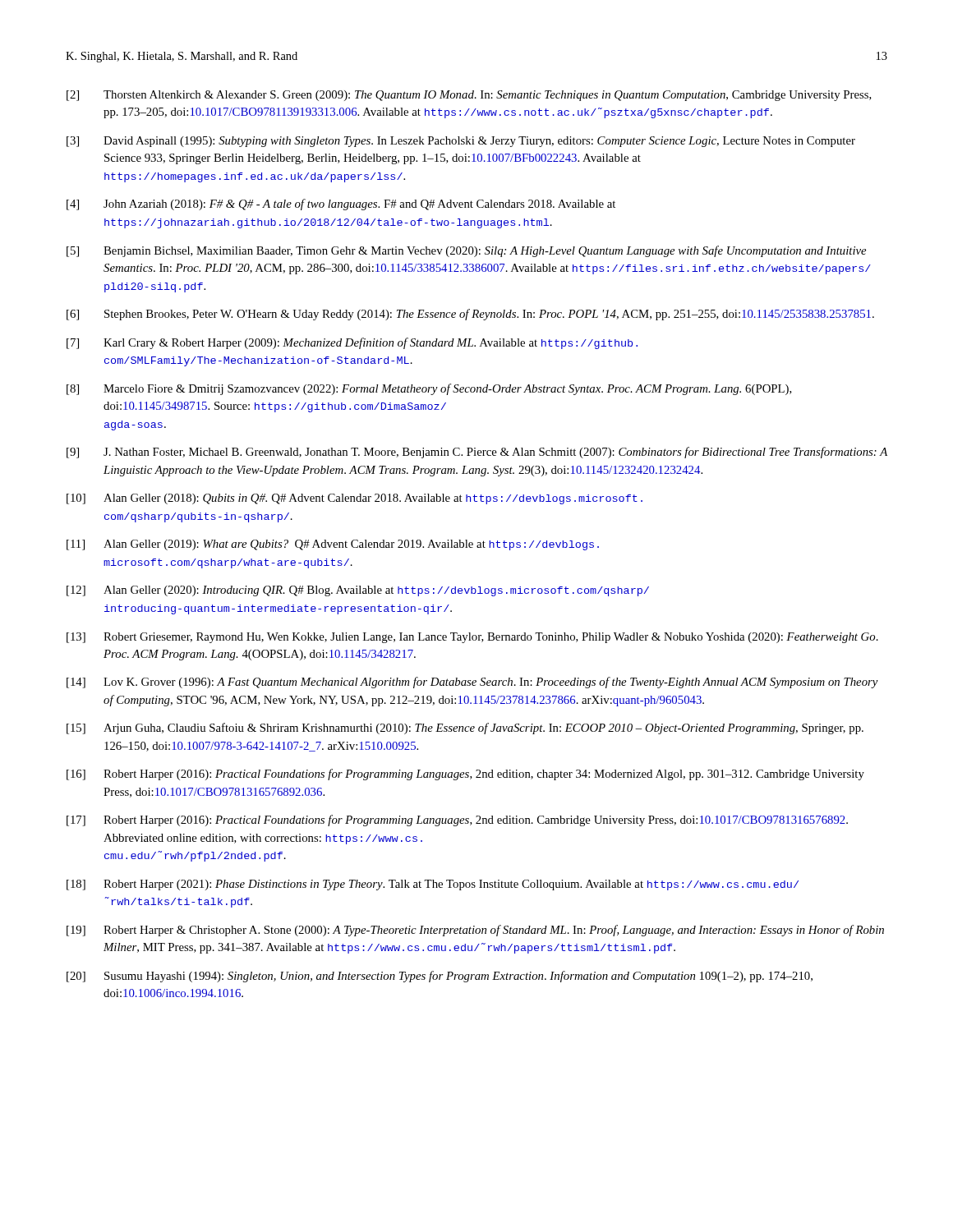Screen dimensions: 1232x953
Task: Where is the passage that starts "[11] Alan Geller (2019): What are Qubits?"?
Action: coord(476,553)
